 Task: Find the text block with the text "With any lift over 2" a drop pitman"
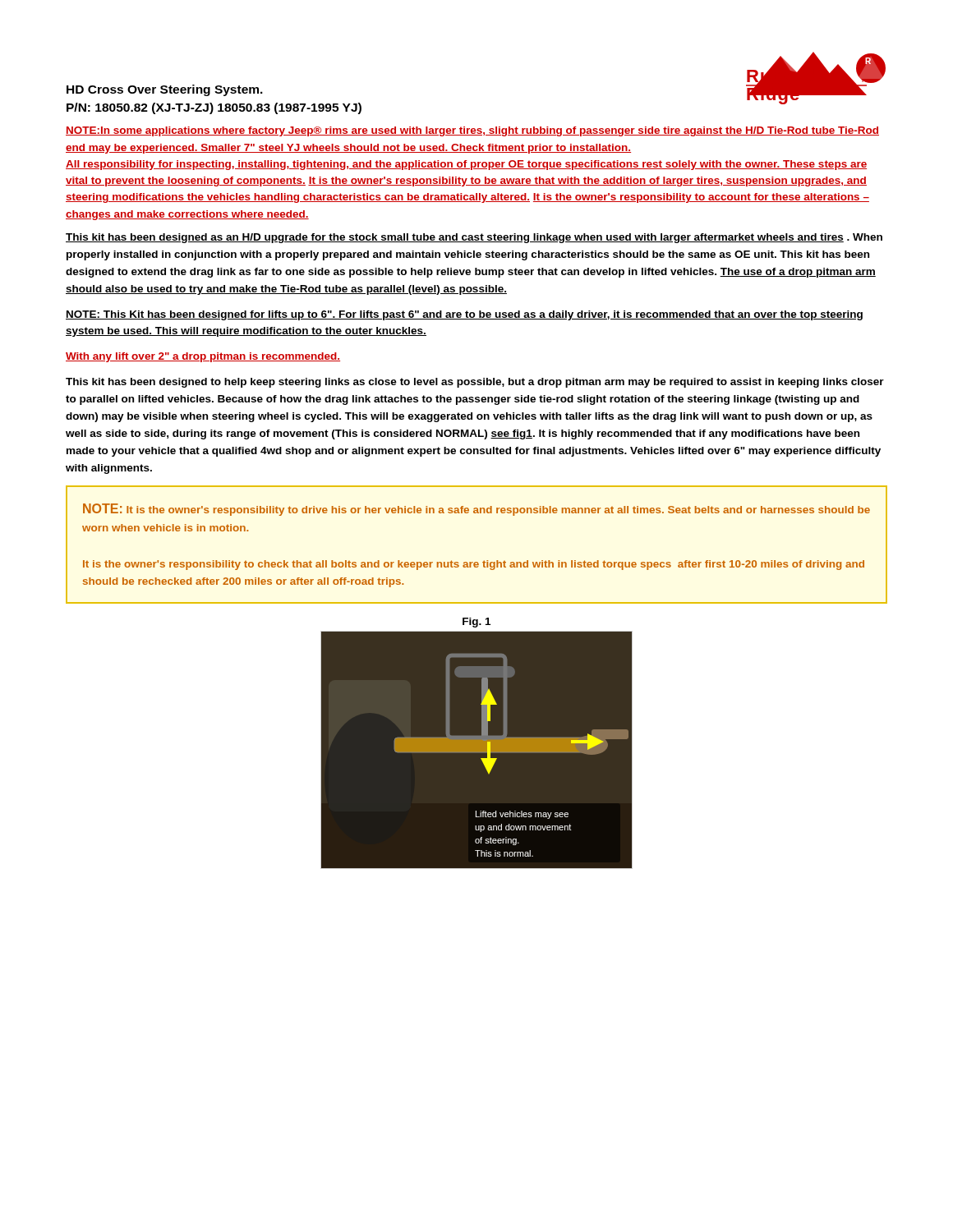(203, 356)
